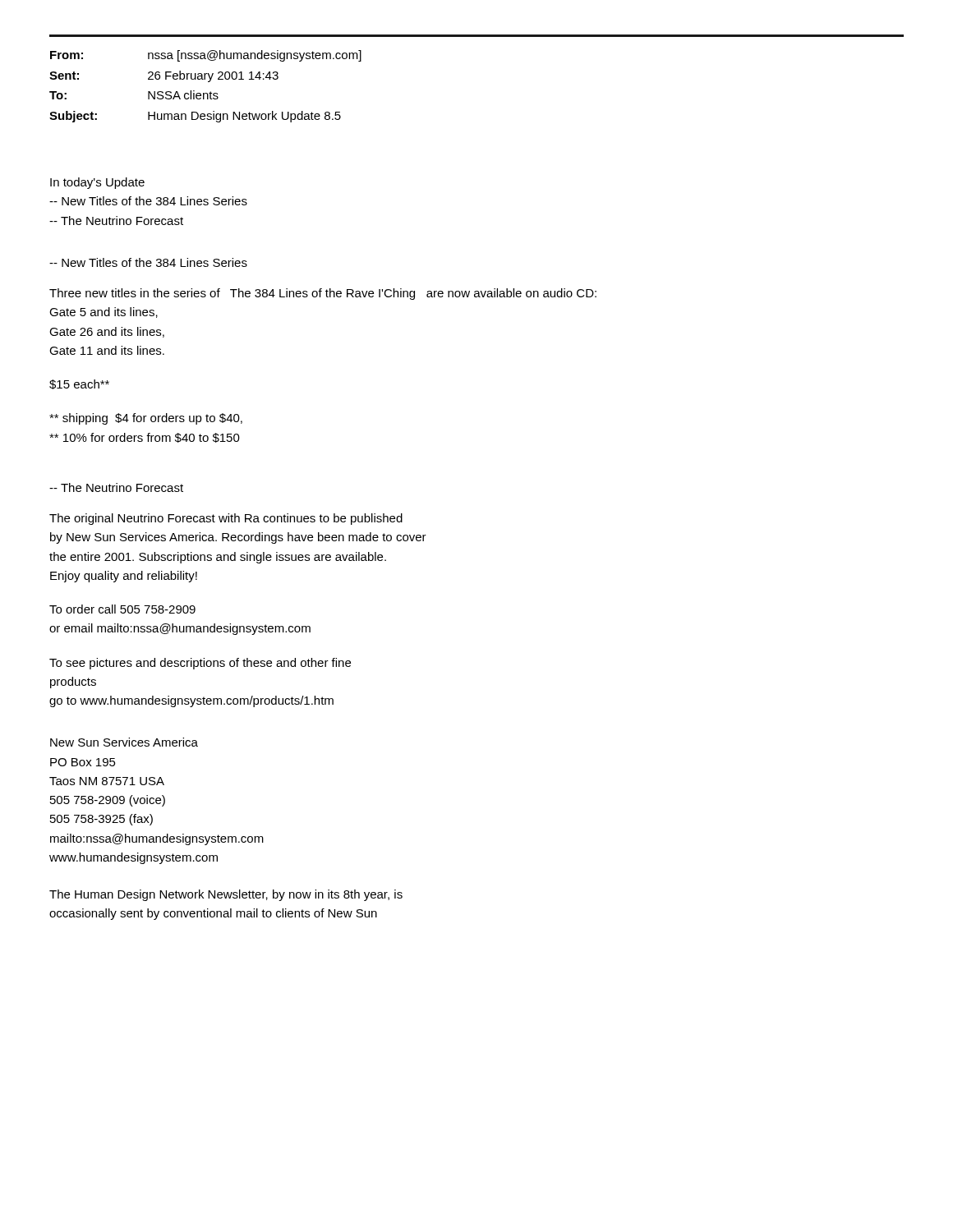Point to the passage starting "shipping $4 for orders up to $40, **"
This screenshot has width=953, height=1232.
pyautogui.click(x=146, y=419)
